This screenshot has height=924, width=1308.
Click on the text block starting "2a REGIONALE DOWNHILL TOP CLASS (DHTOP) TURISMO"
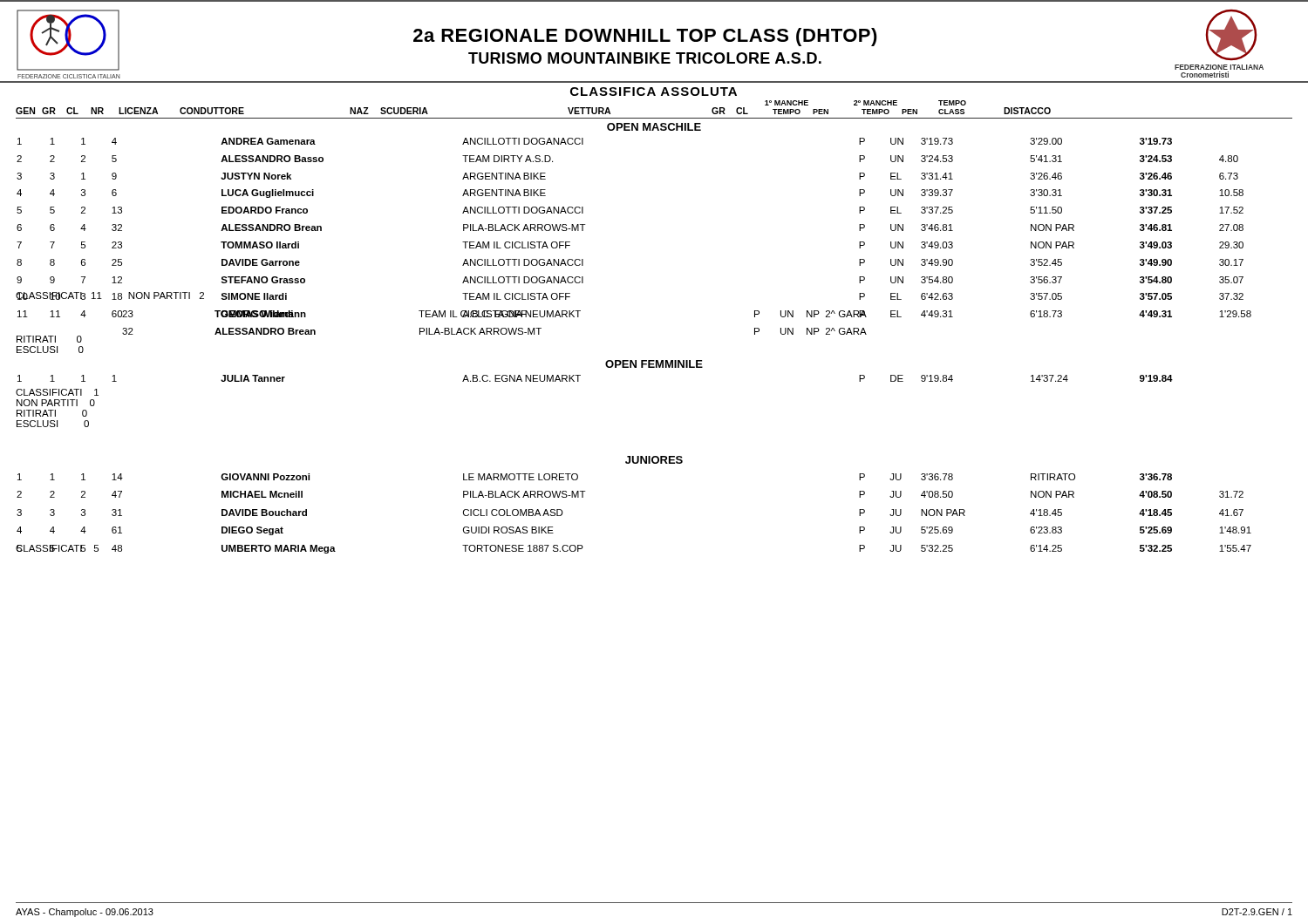tap(645, 46)
